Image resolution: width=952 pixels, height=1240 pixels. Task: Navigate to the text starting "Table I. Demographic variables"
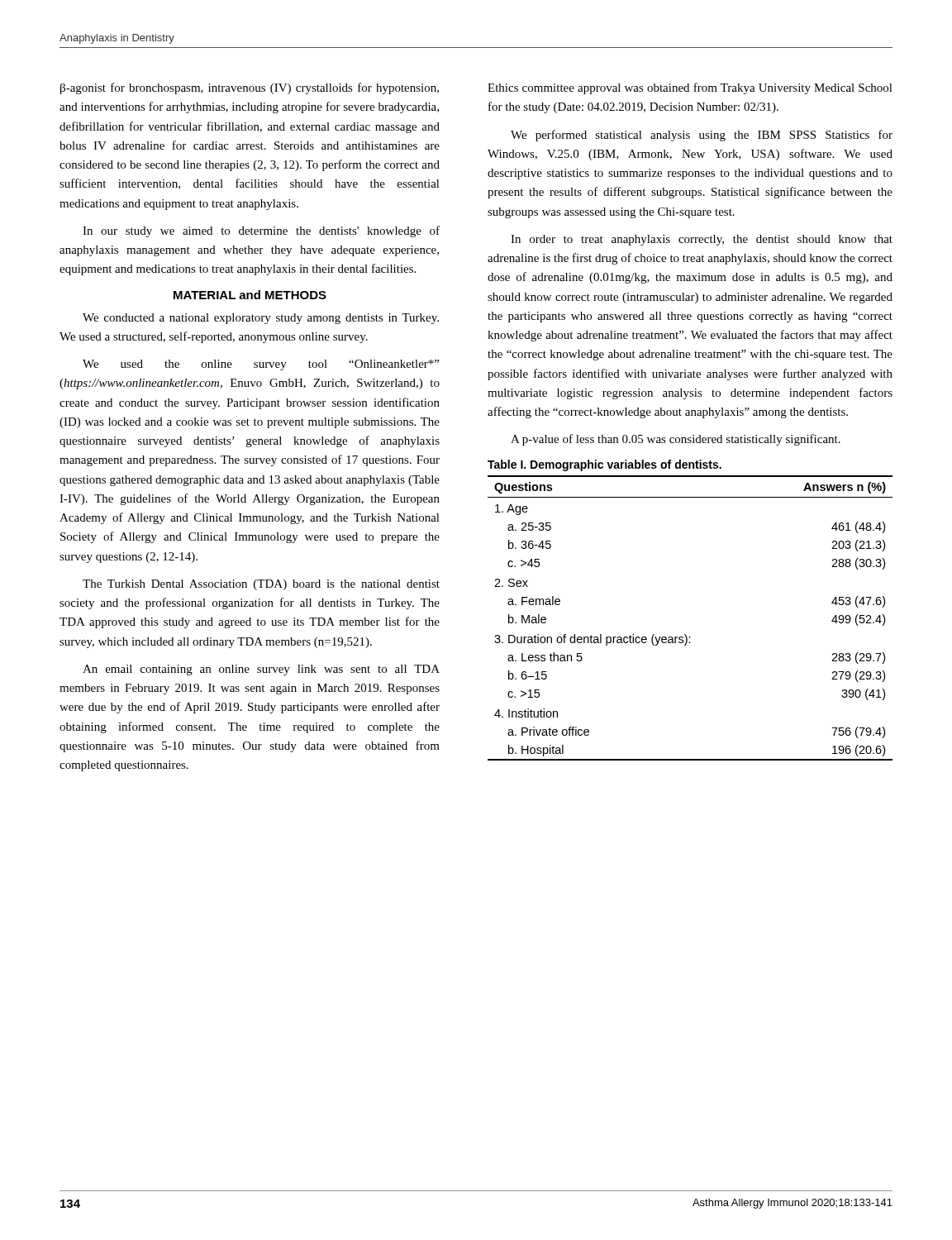pyautogui.click(x=605, y=464)
